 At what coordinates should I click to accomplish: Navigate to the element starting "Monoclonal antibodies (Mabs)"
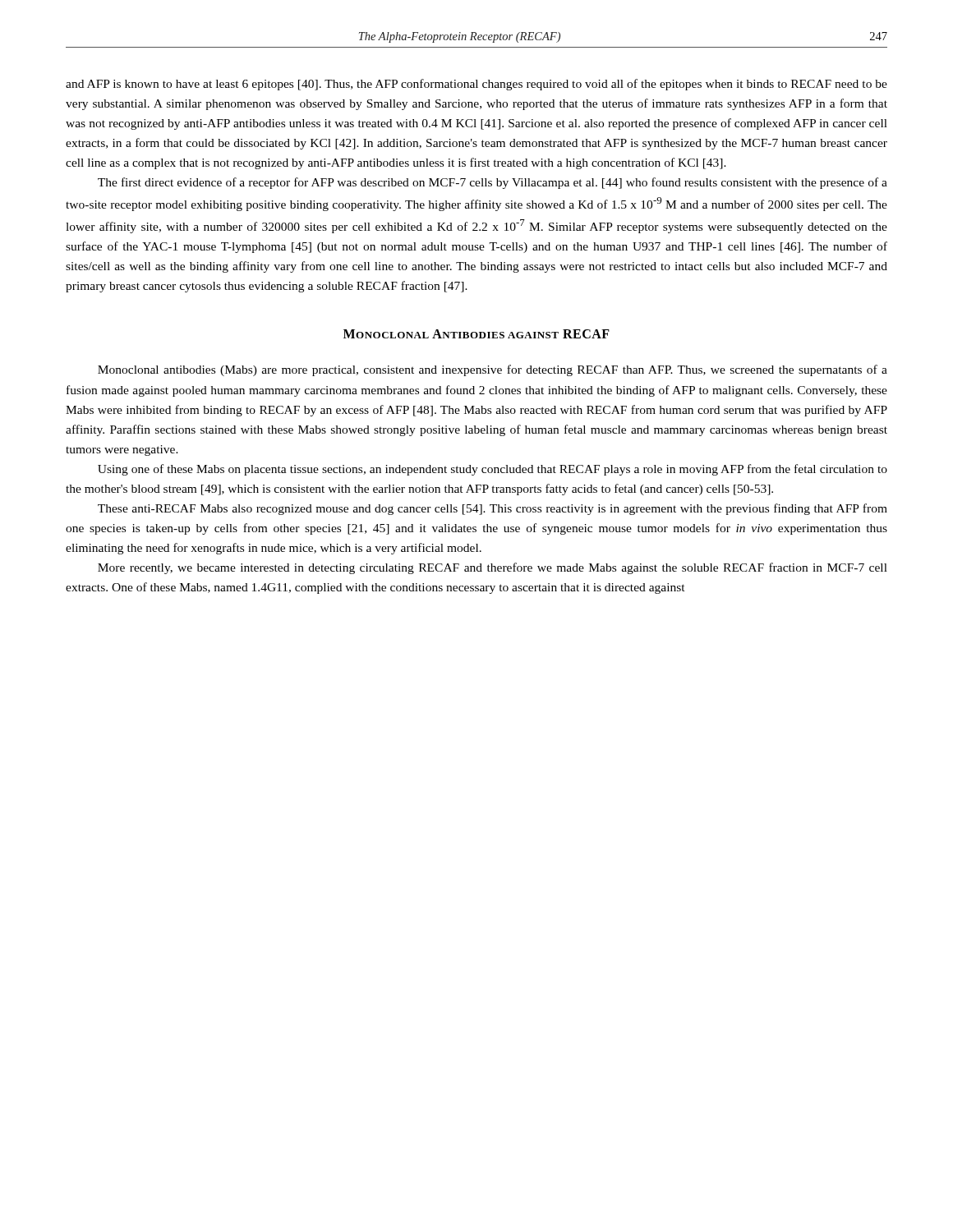476,409
